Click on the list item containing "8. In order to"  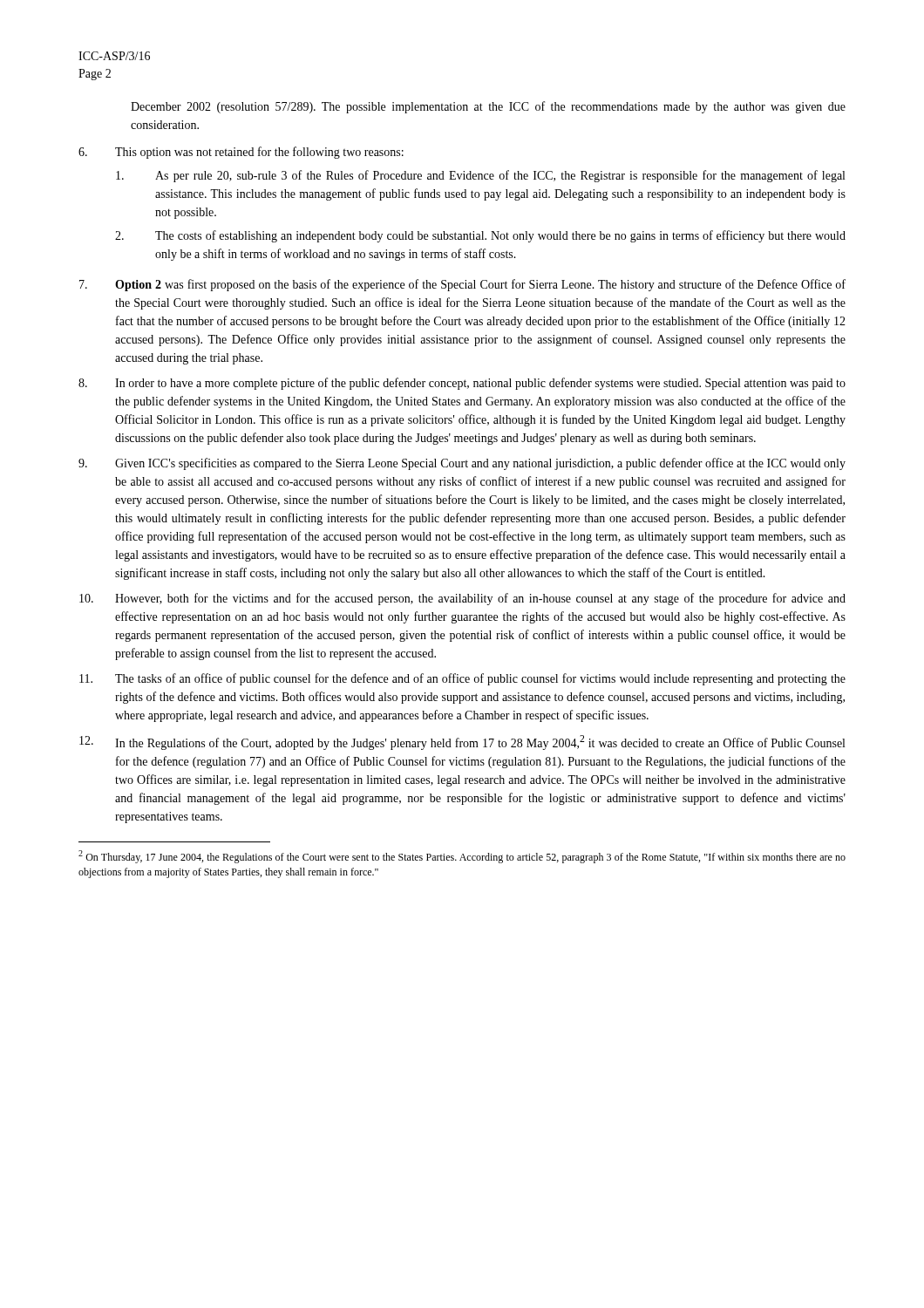(x=462, y=411)
